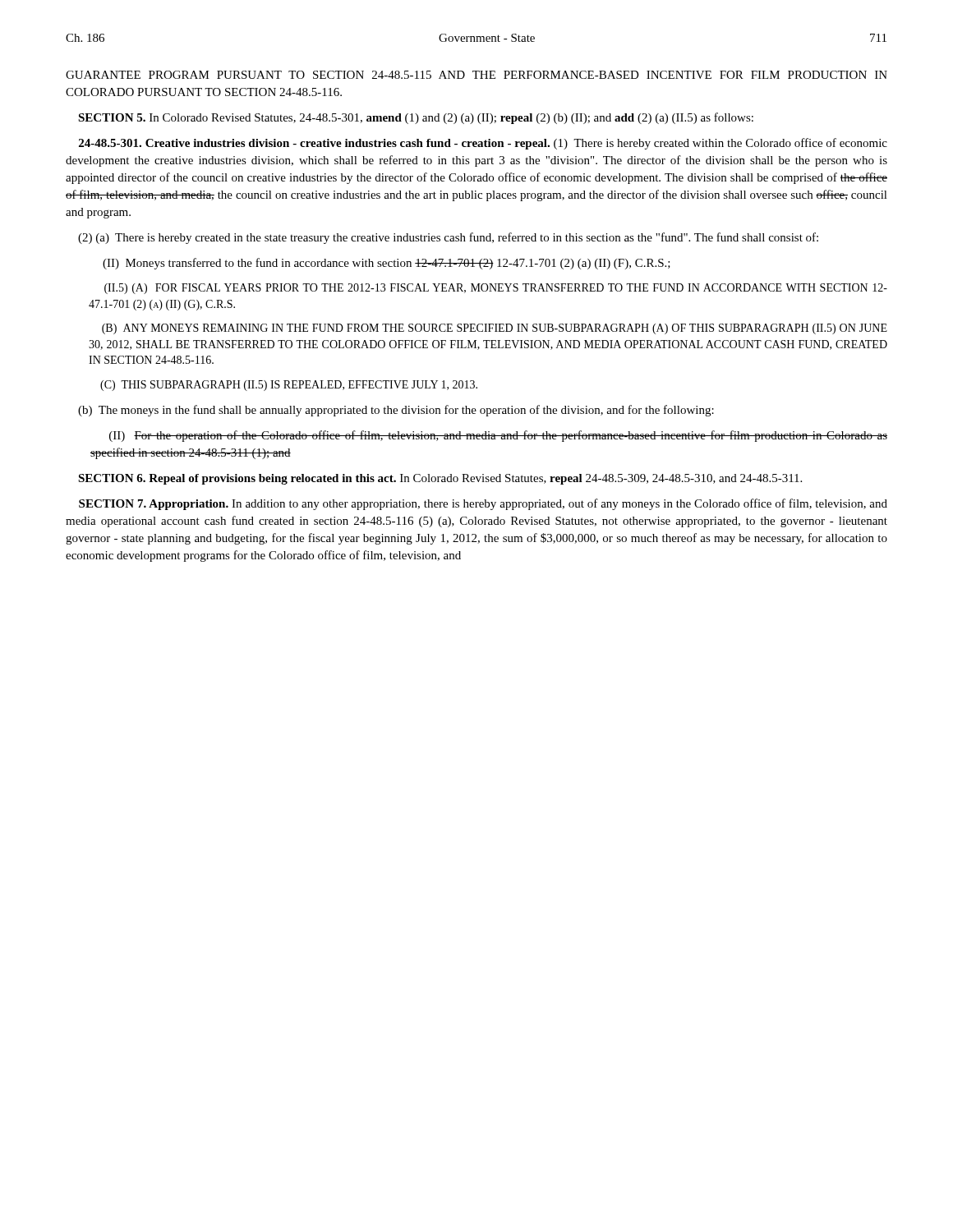This screenshot has width=953, height=1232.
Task: Find the text block containing "(C) THIS SUBPARAGRAPH"
Action: tap(283, 385)
